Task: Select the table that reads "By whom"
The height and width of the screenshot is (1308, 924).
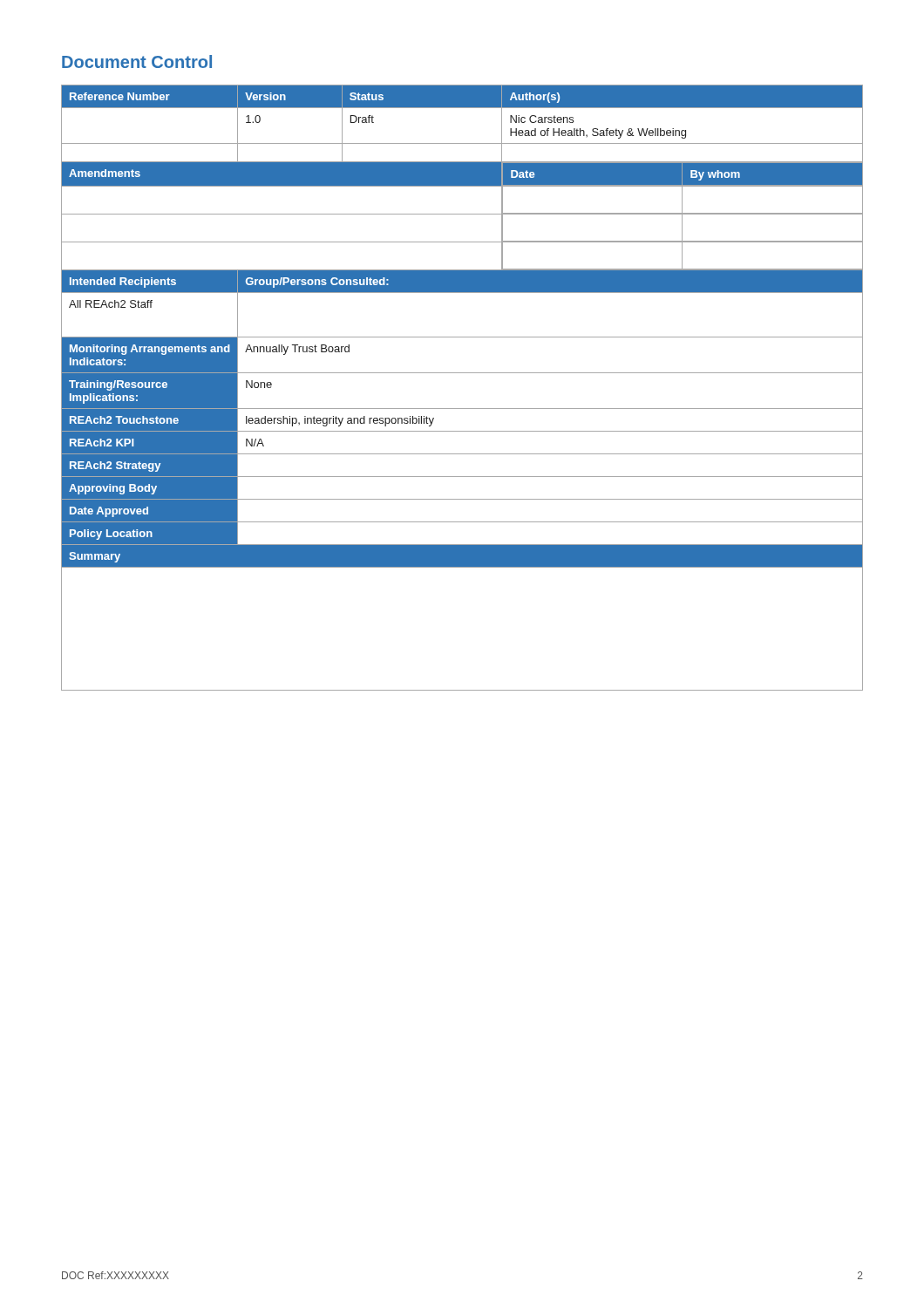Action: 462,388
